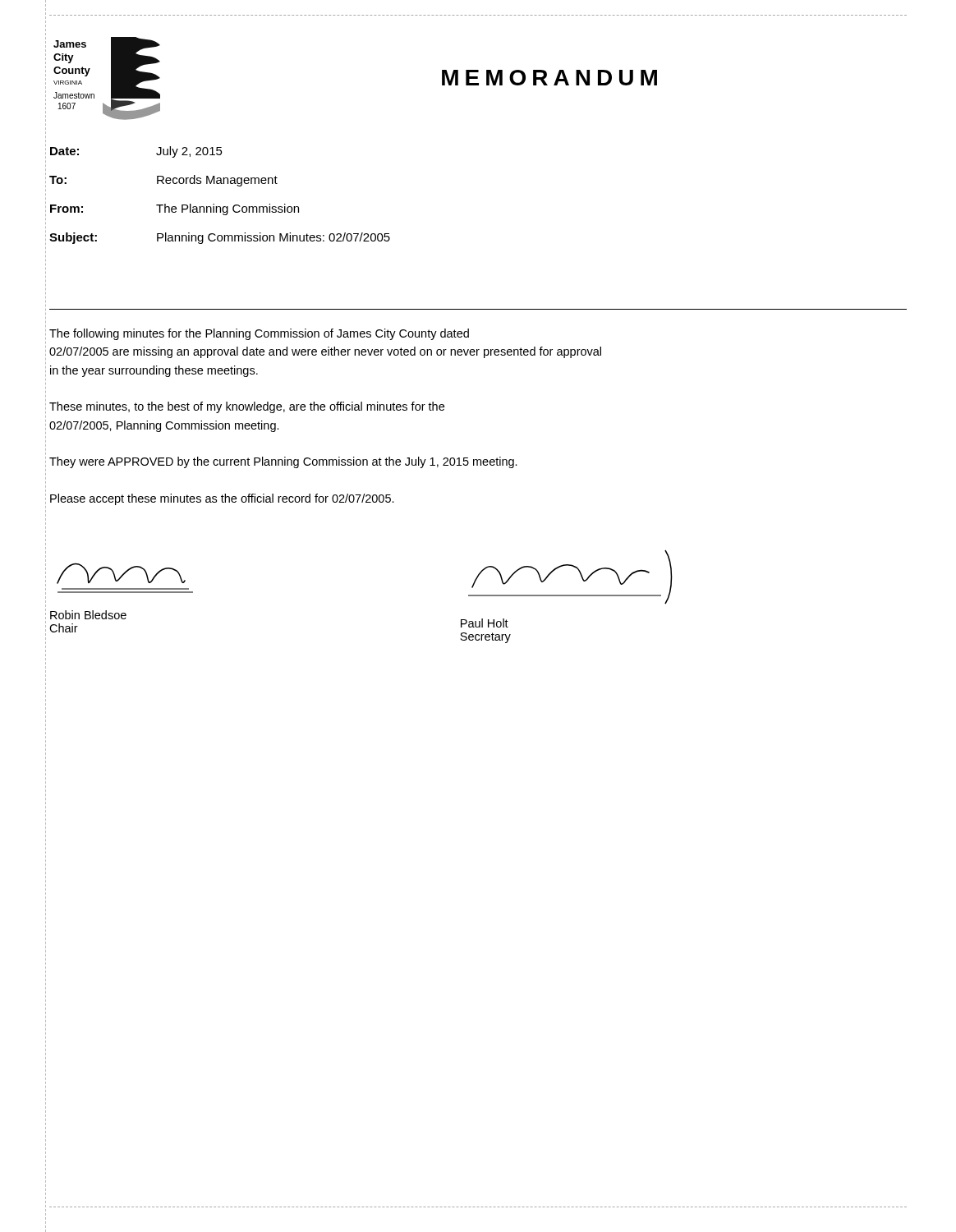Screen dimensions: 1232x956
Task: Navigate to the text starting "To: Records Management"
Action: point(163,179)
